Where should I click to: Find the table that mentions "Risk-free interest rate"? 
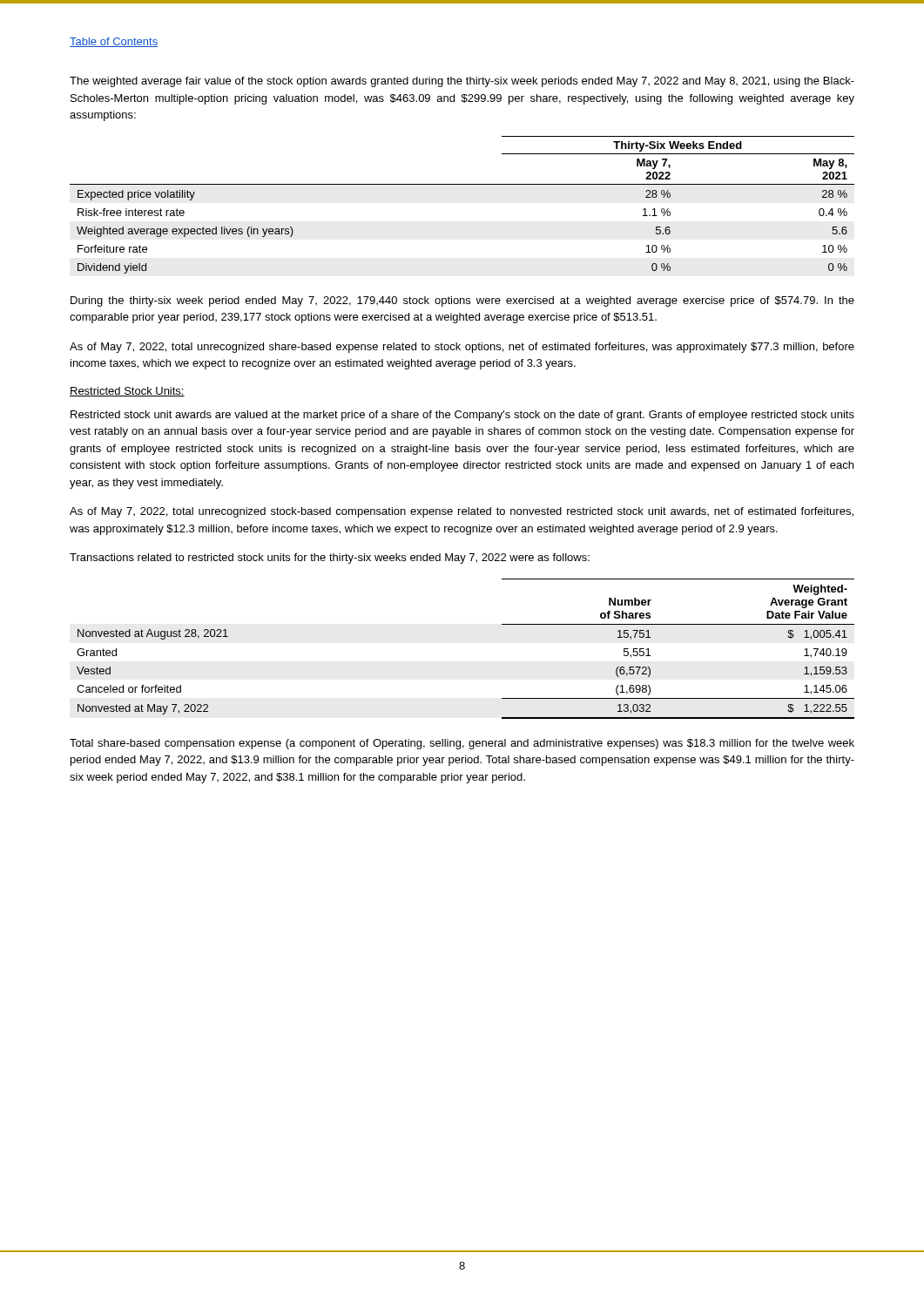point(462,206)
